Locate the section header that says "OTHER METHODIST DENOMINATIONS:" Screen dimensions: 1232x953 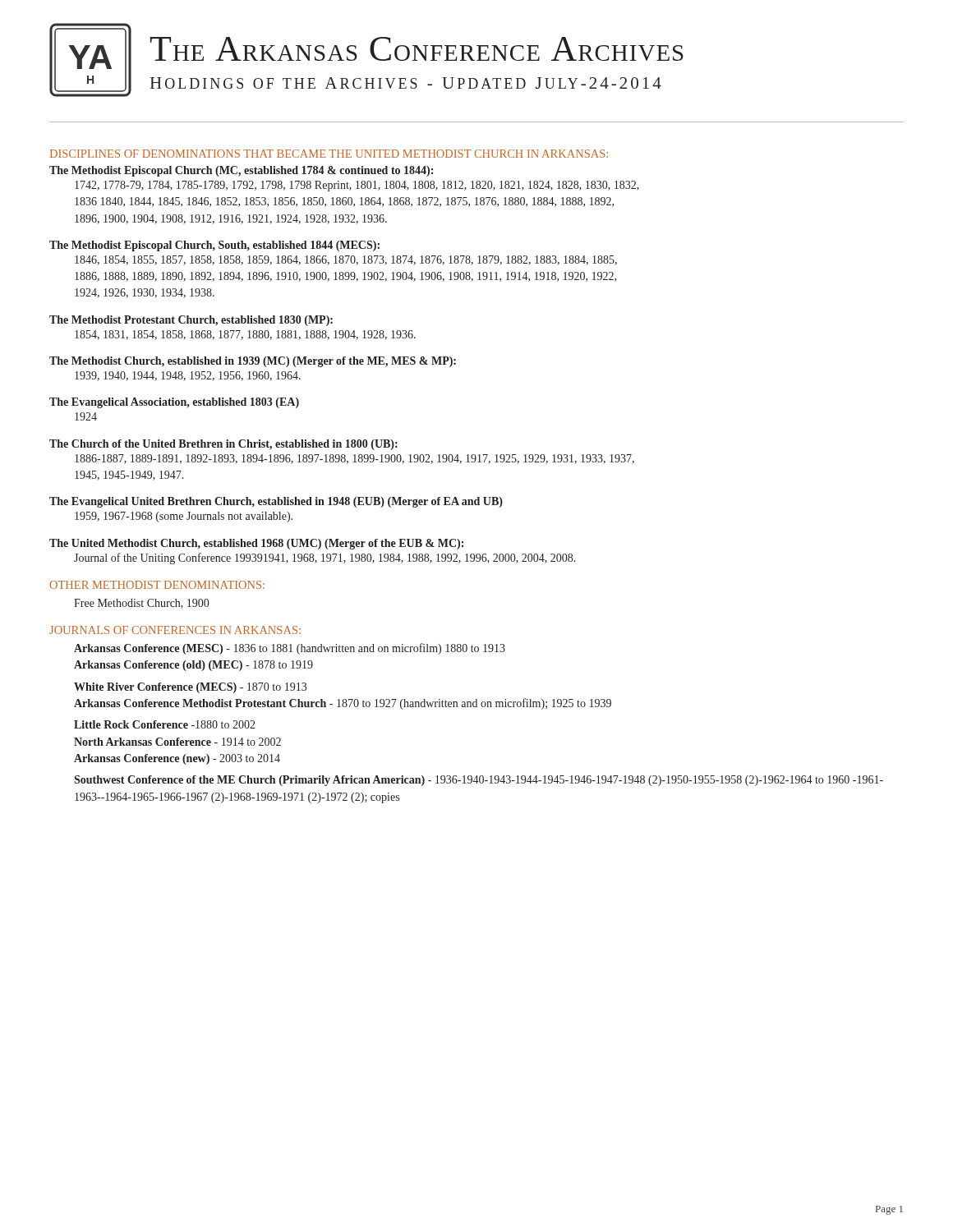157,585
